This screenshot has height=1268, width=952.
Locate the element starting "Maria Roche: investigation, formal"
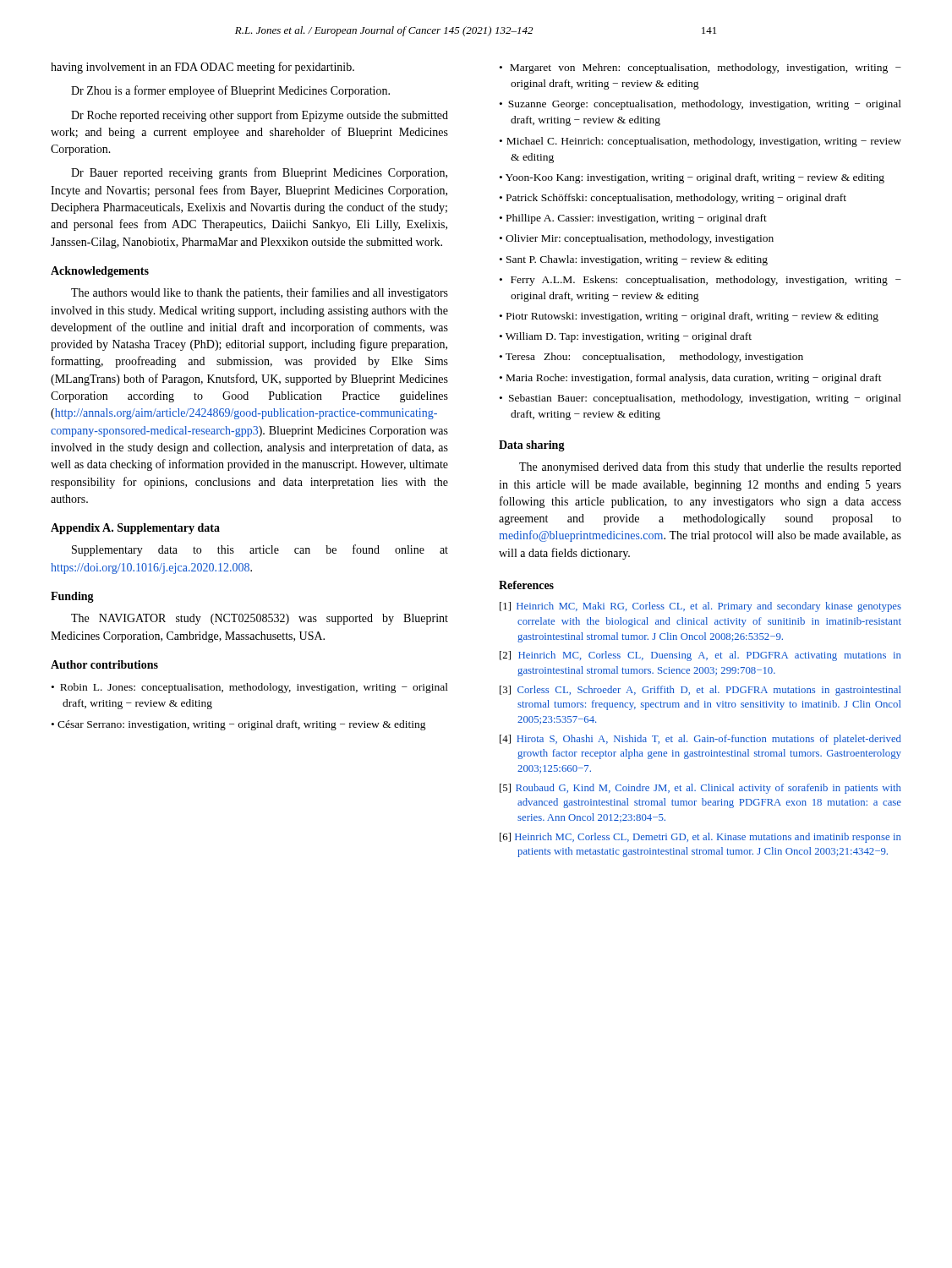(x=700, y=377)
